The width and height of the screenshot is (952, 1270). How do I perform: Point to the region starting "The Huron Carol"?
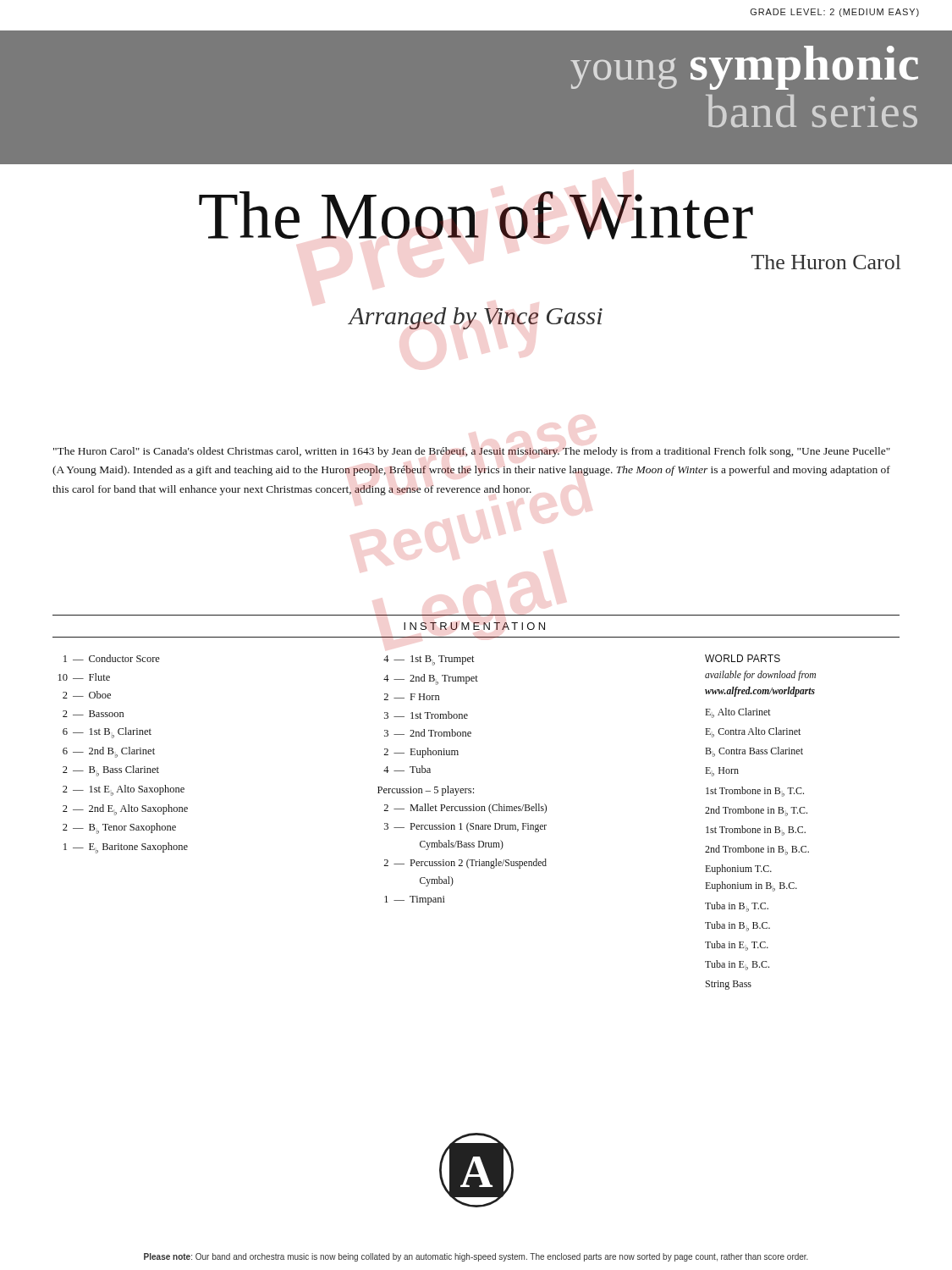(826, 262)
